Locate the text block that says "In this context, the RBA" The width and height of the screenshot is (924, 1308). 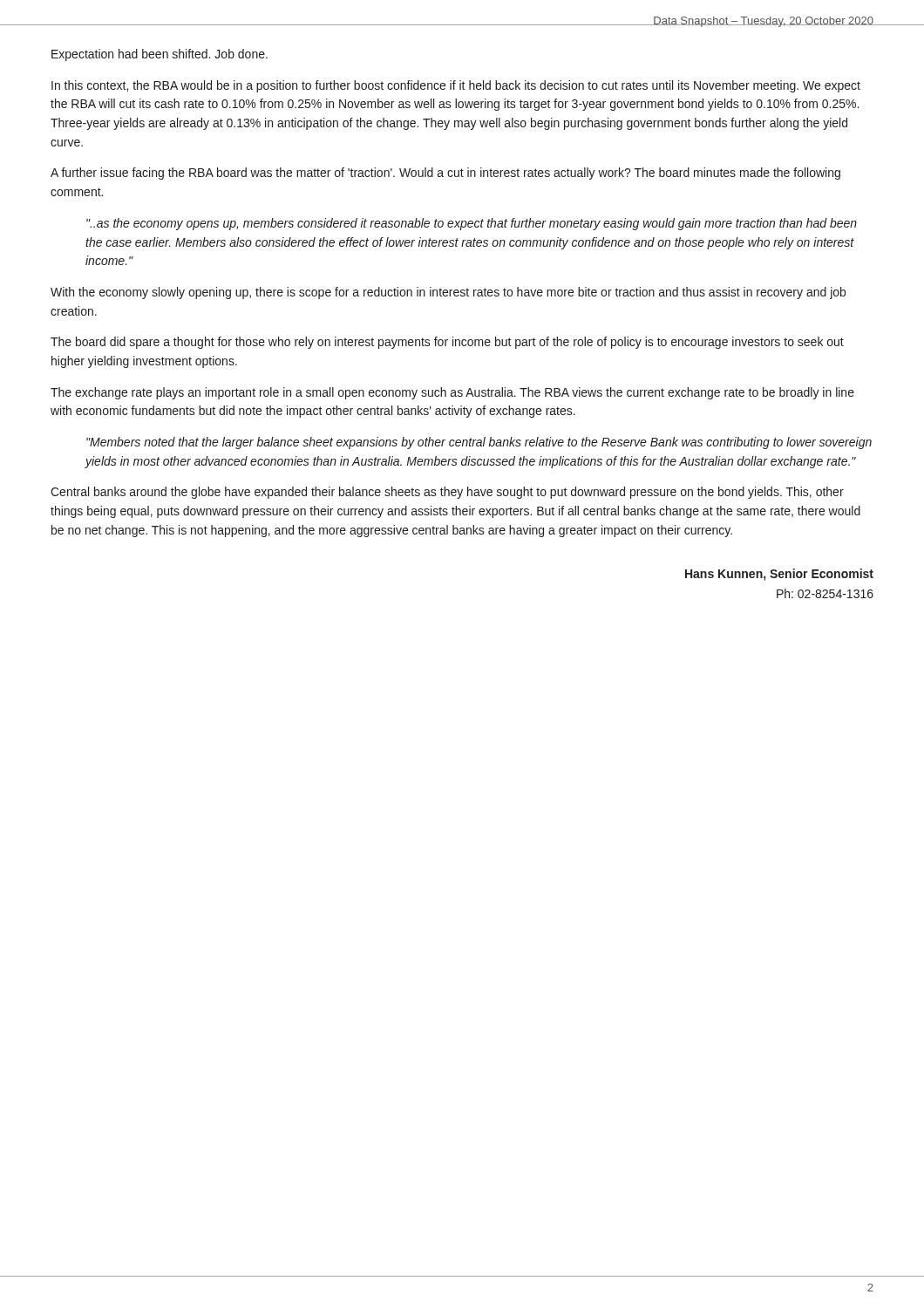455,114
